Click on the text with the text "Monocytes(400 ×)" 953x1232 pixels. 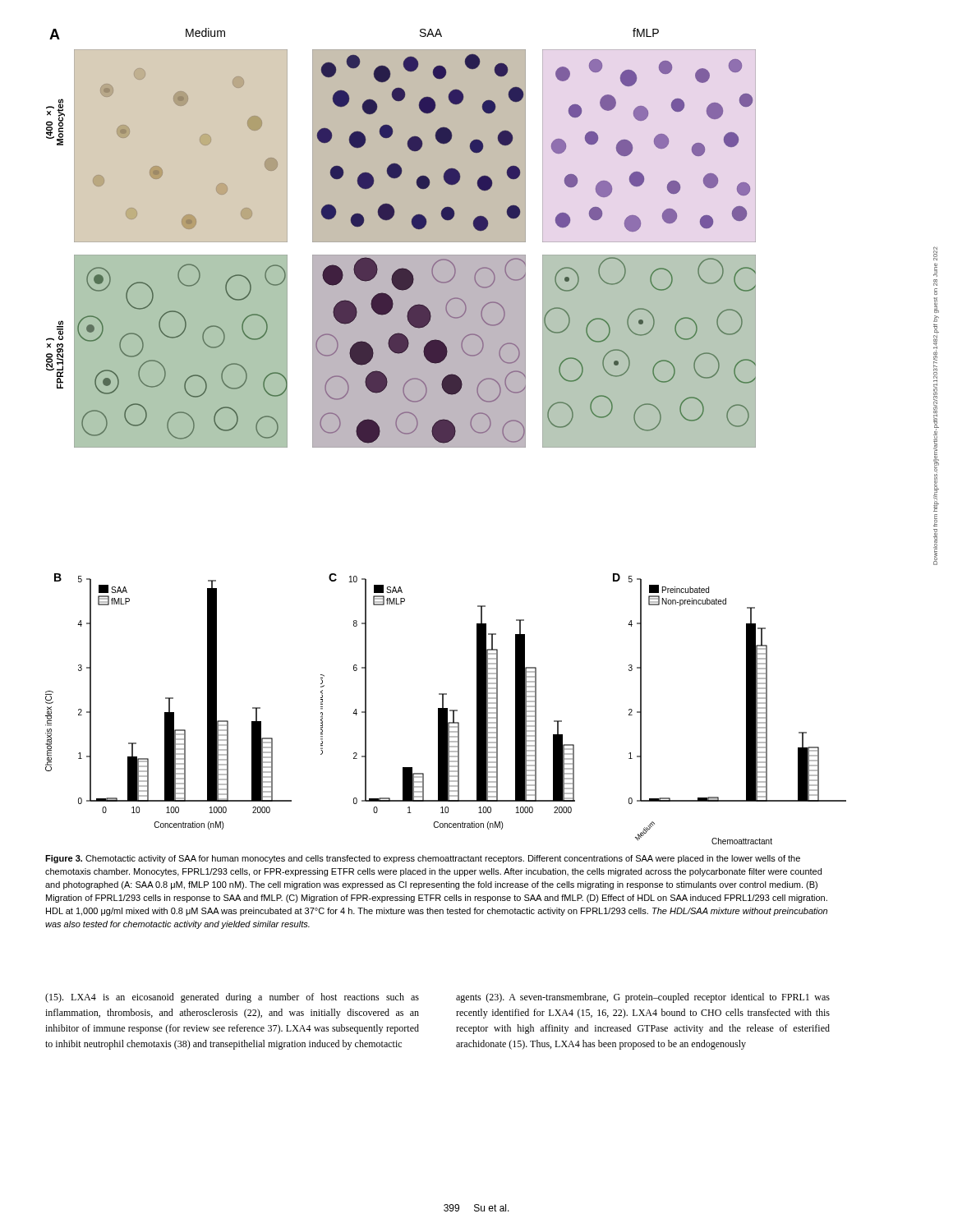[x=58, y=122]
